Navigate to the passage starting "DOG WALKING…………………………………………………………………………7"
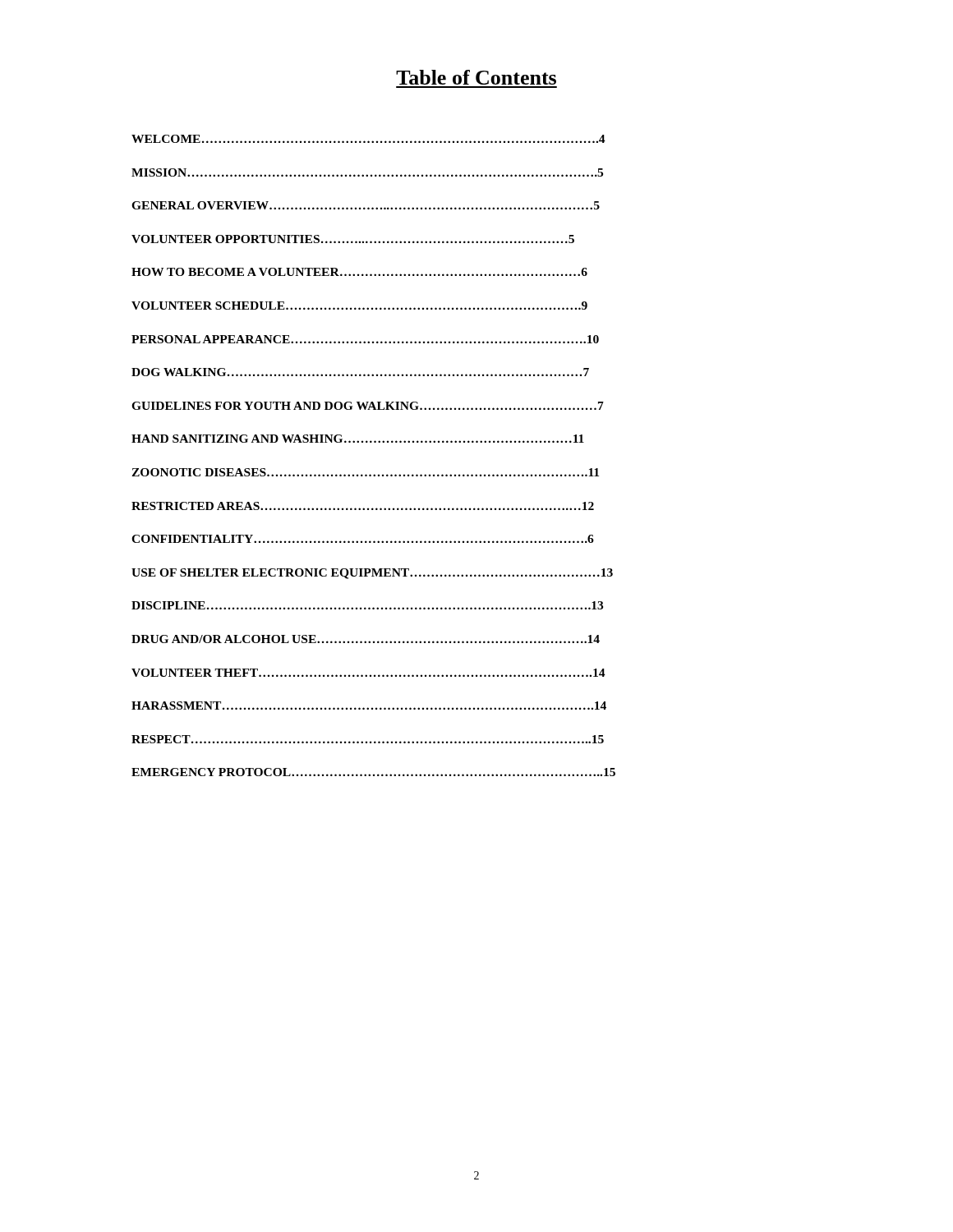Viewport: 953px width, 1232px height. [360, 372]
